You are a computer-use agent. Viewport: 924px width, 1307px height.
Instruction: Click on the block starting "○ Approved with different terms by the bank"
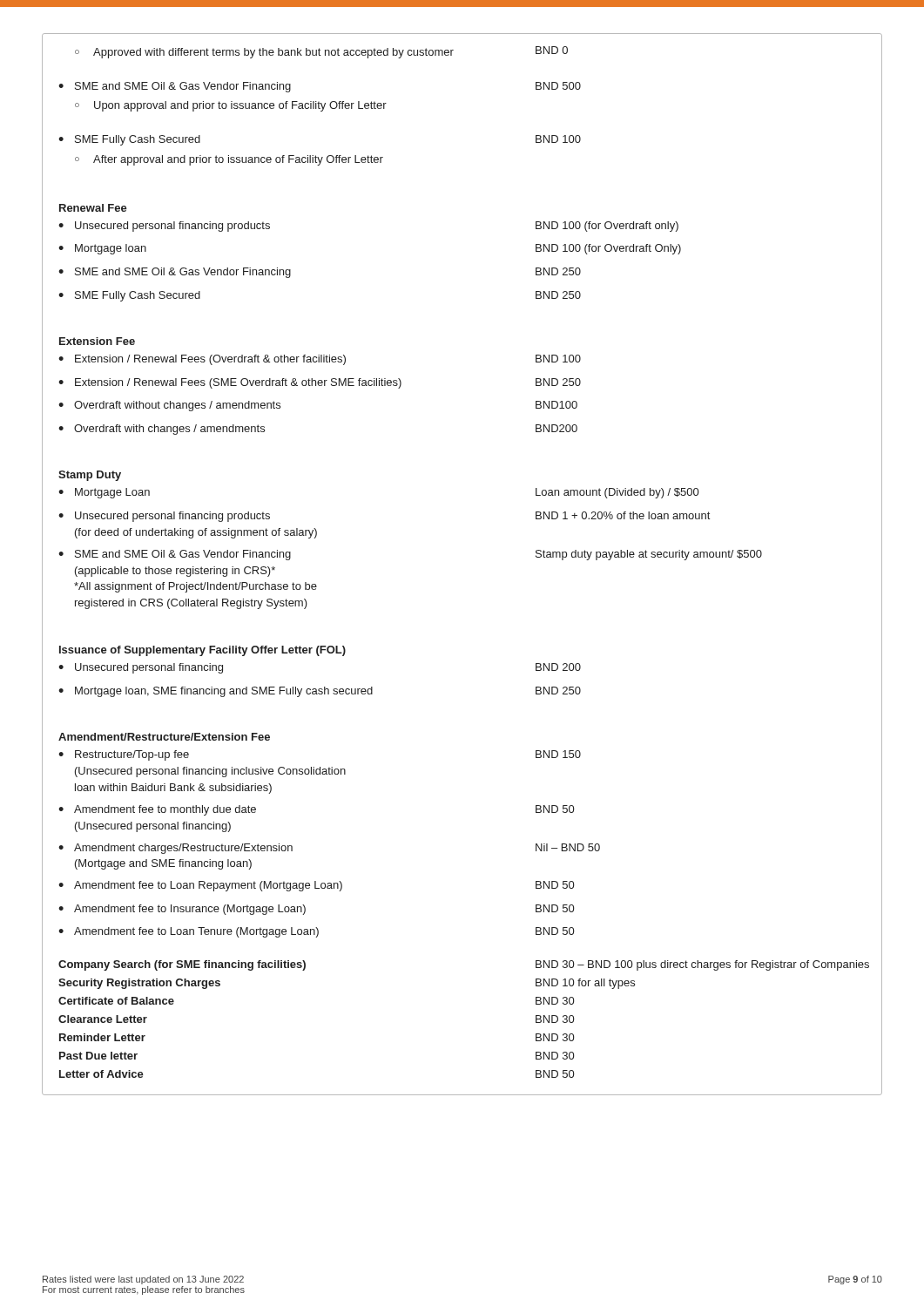[462, 53]
